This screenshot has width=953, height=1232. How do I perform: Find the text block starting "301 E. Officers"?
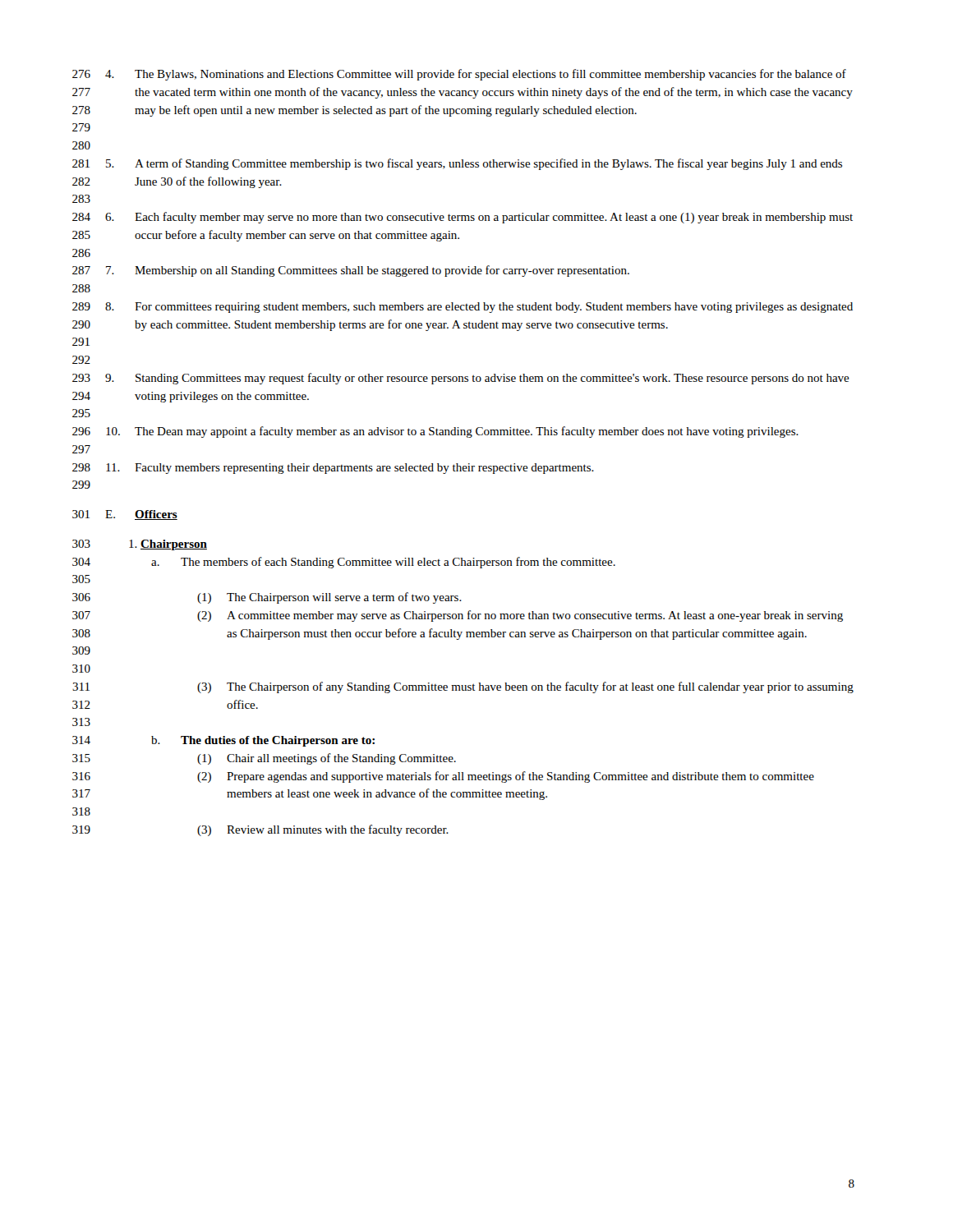click(78, 515)
